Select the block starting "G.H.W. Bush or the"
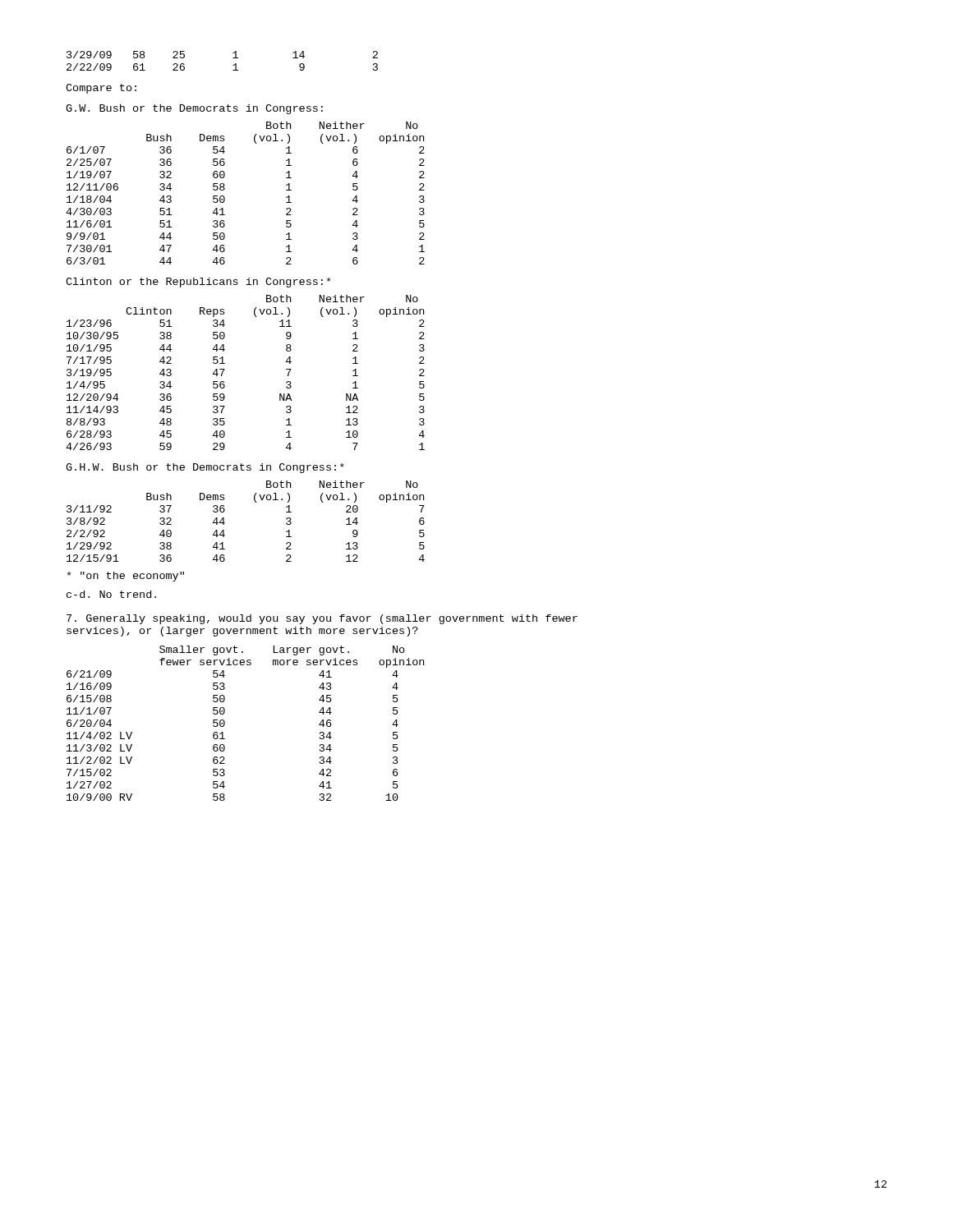 point(205,468)
